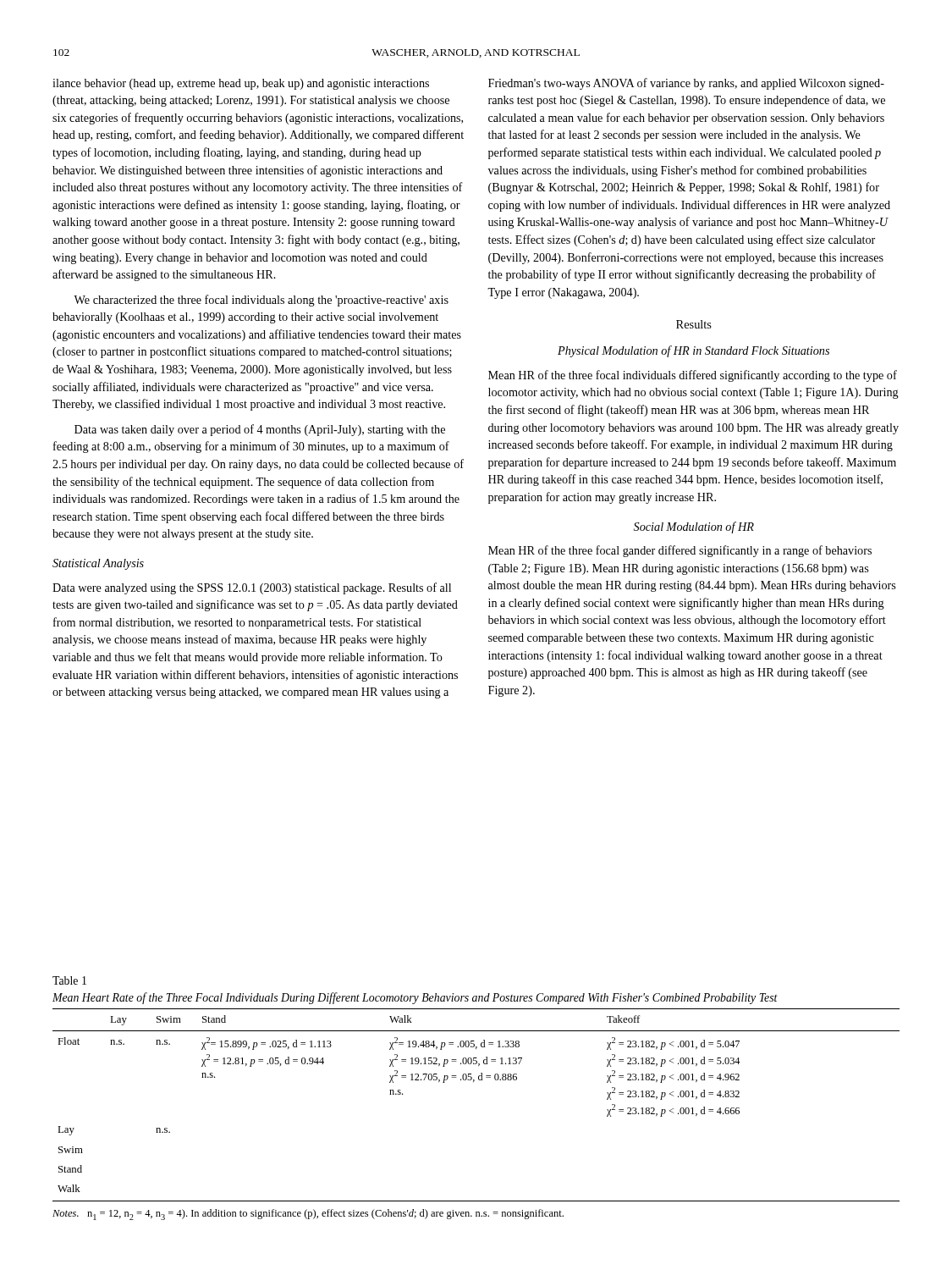Select the table that reads "χ 2 = 19.484, p"
The image size is (952, 1270).
[x=476, y=1116]
